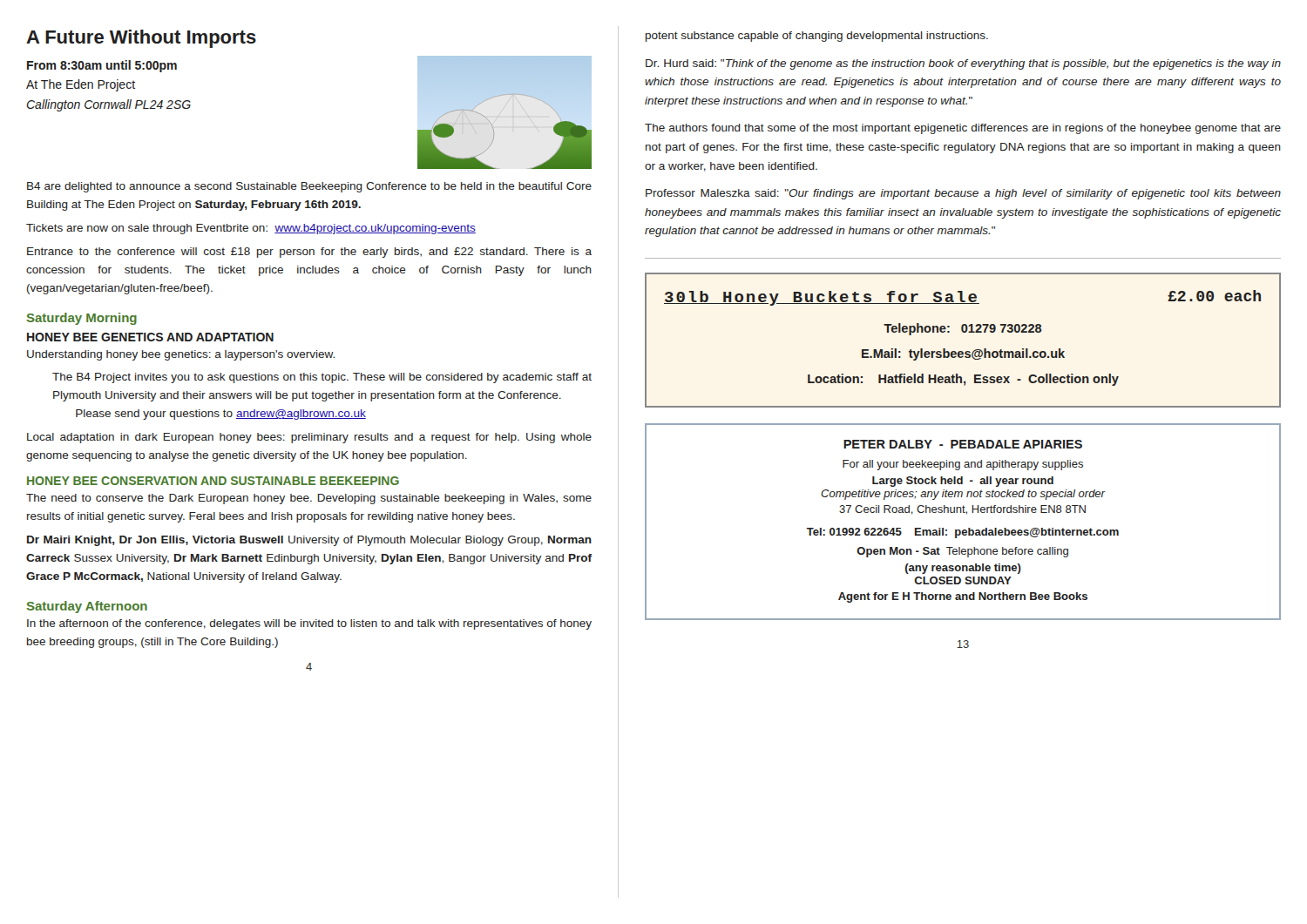Click on the text block starting "HONEY BEE GENETICS"

[x=150, y=337]
